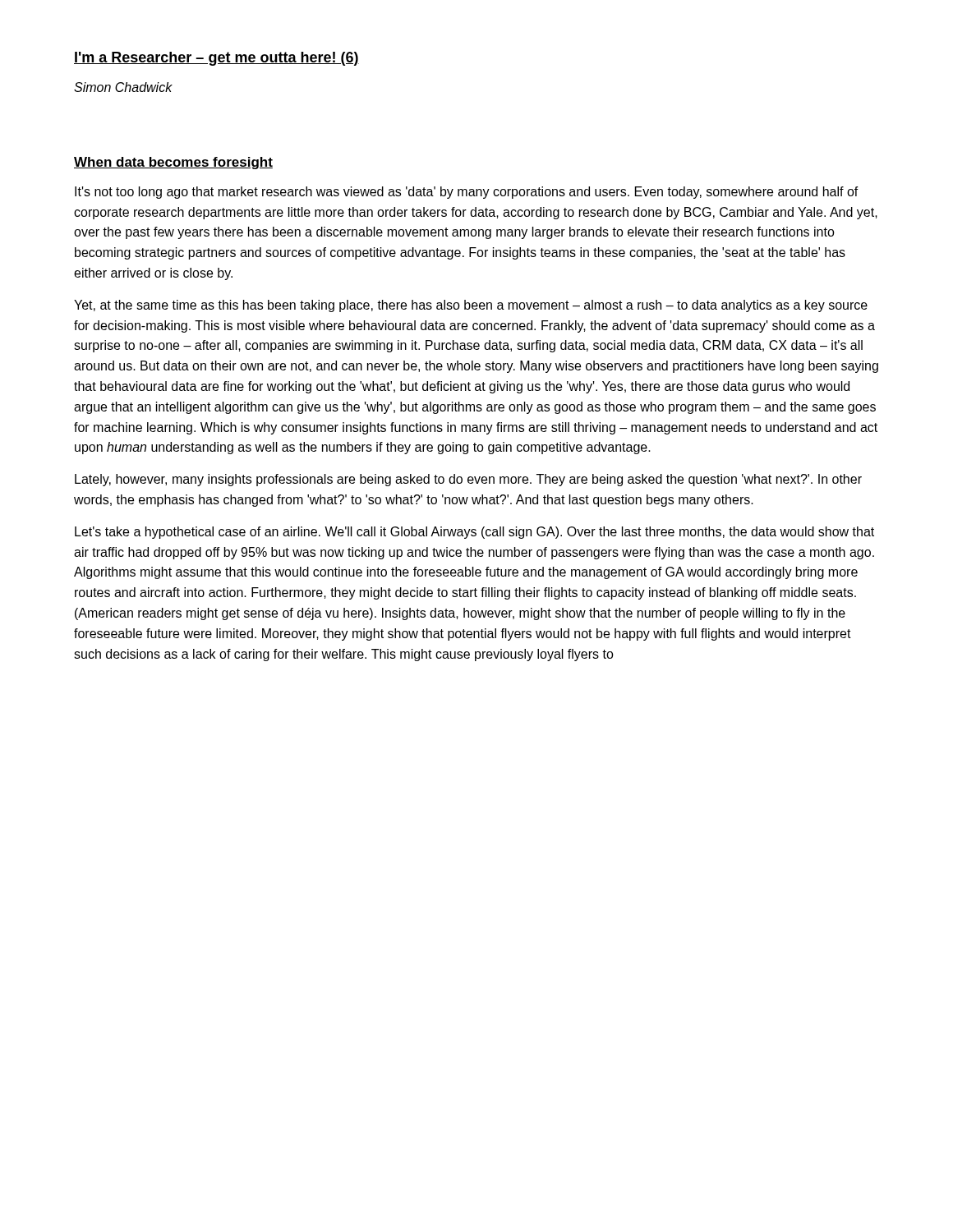This screenshot has width=953, height=1232.
Task: Click on the text block containing "Lately, however, many insights professionals are being asked"
Action: pos(468,490)
